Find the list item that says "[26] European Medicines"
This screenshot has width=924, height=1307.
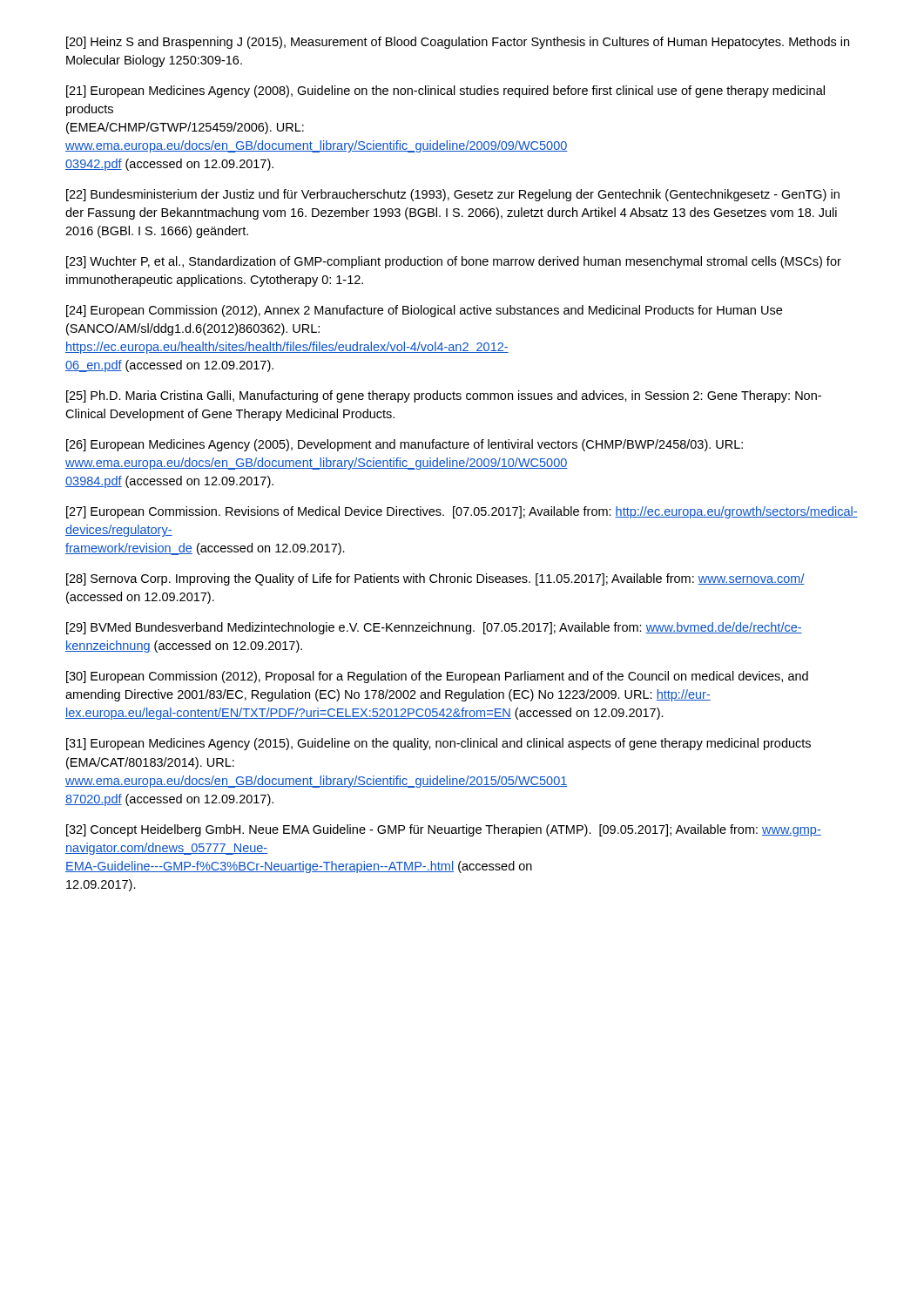[405, 463]
